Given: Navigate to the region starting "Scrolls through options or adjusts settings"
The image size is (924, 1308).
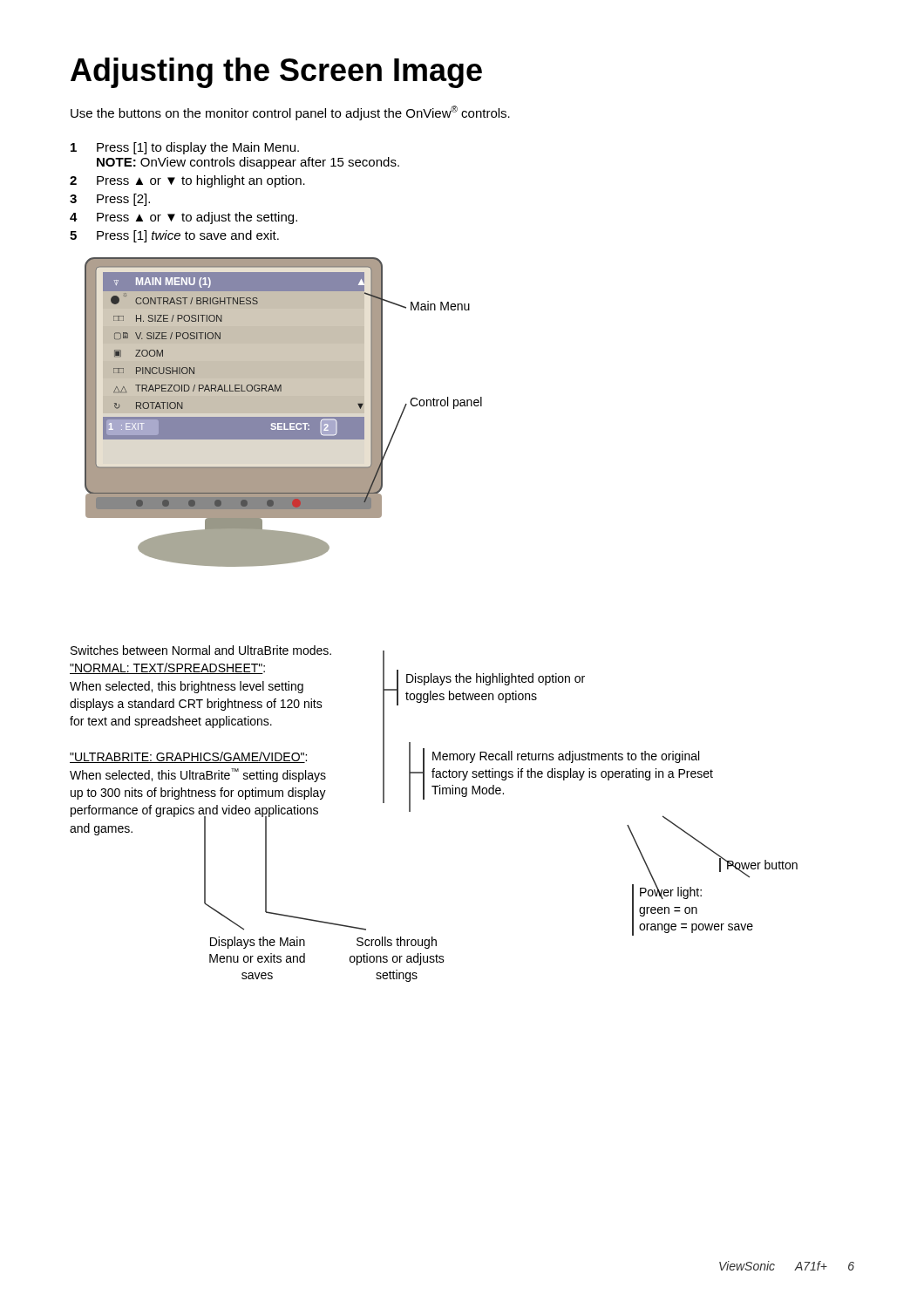Looking at the screenshot, I should (397, 958).
